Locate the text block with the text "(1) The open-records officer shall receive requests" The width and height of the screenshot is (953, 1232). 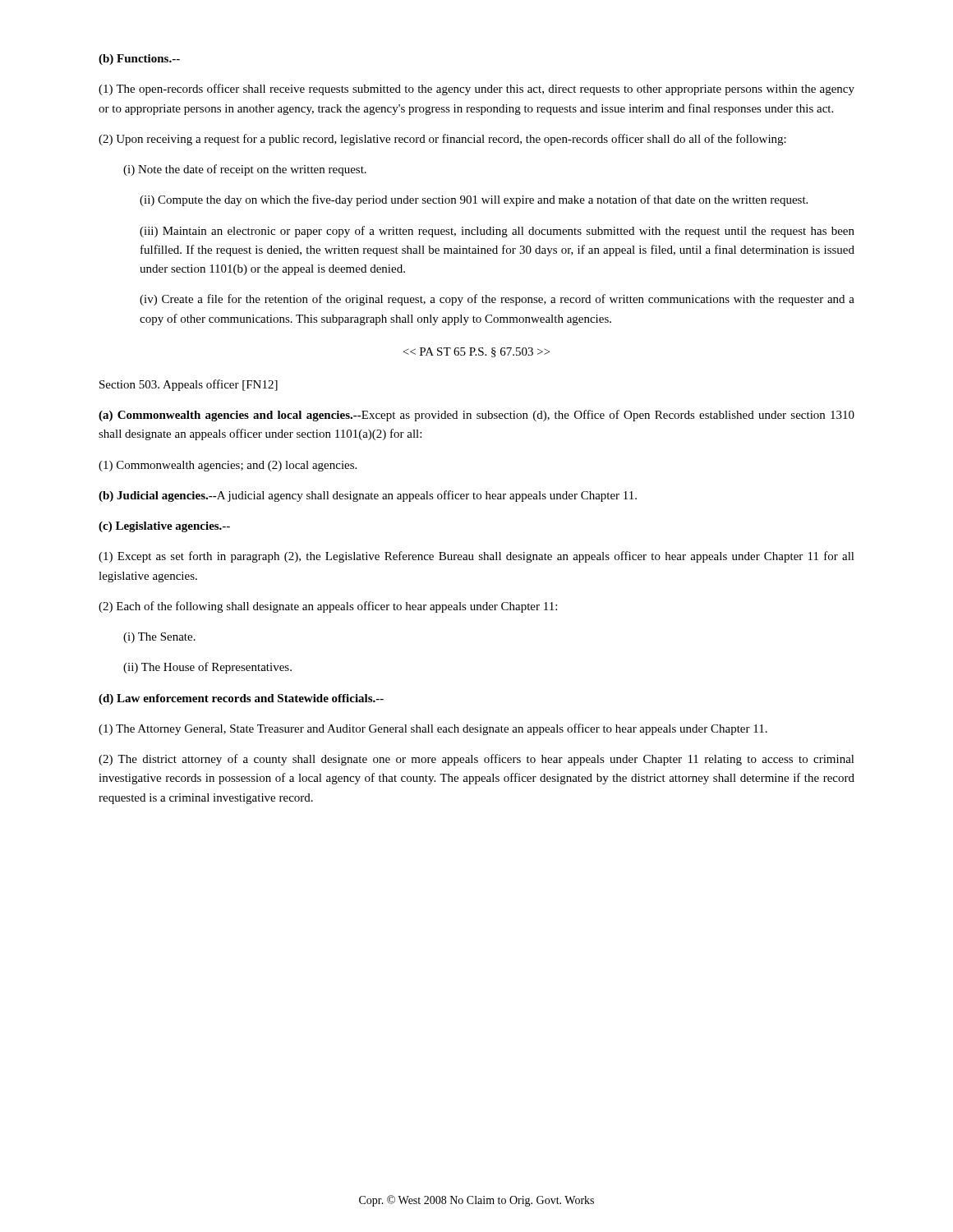pyautogui.click(x=476, y=98)
